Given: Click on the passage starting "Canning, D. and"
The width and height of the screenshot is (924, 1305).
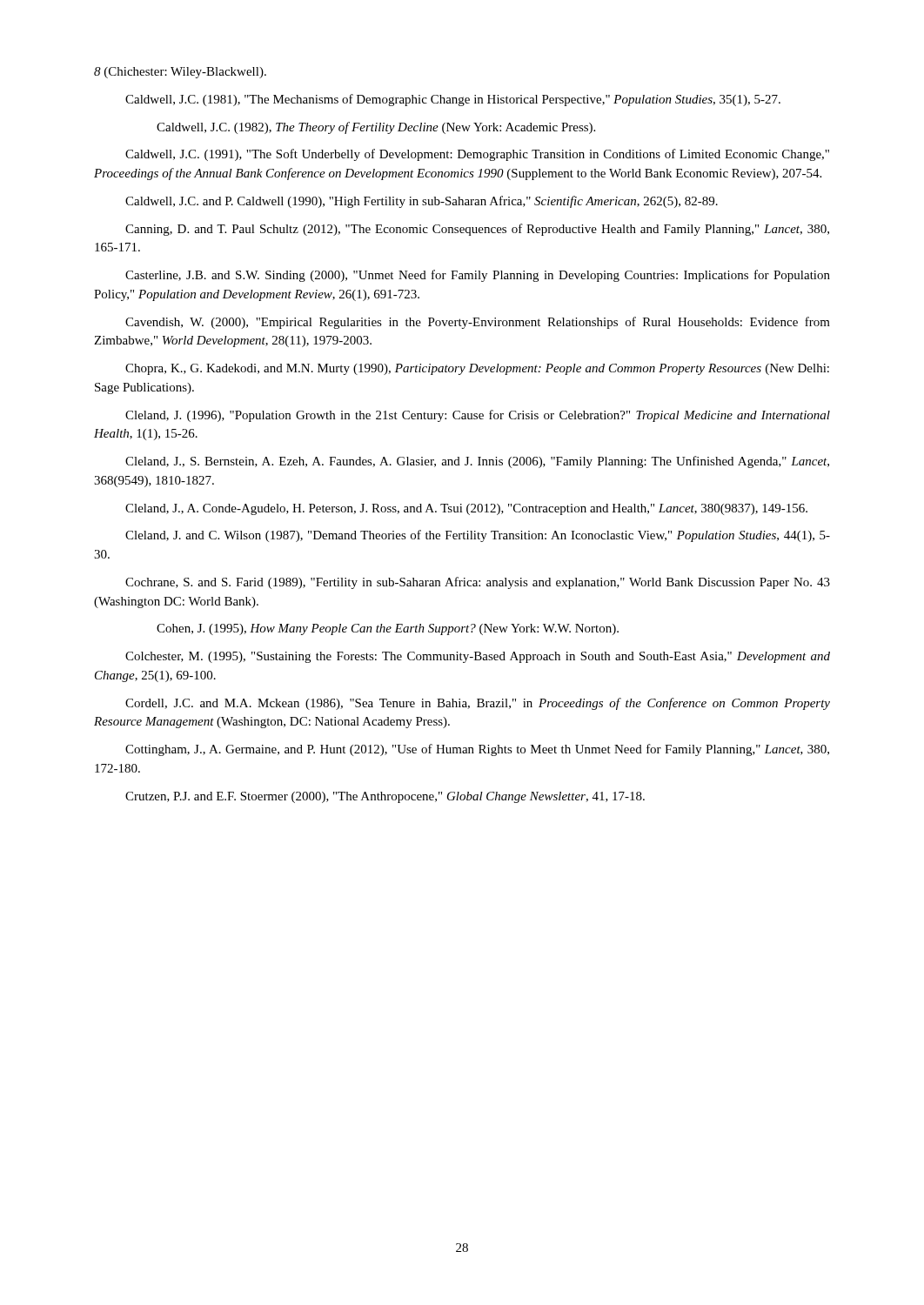Looking at the screenshot, I should coord(462,238).
